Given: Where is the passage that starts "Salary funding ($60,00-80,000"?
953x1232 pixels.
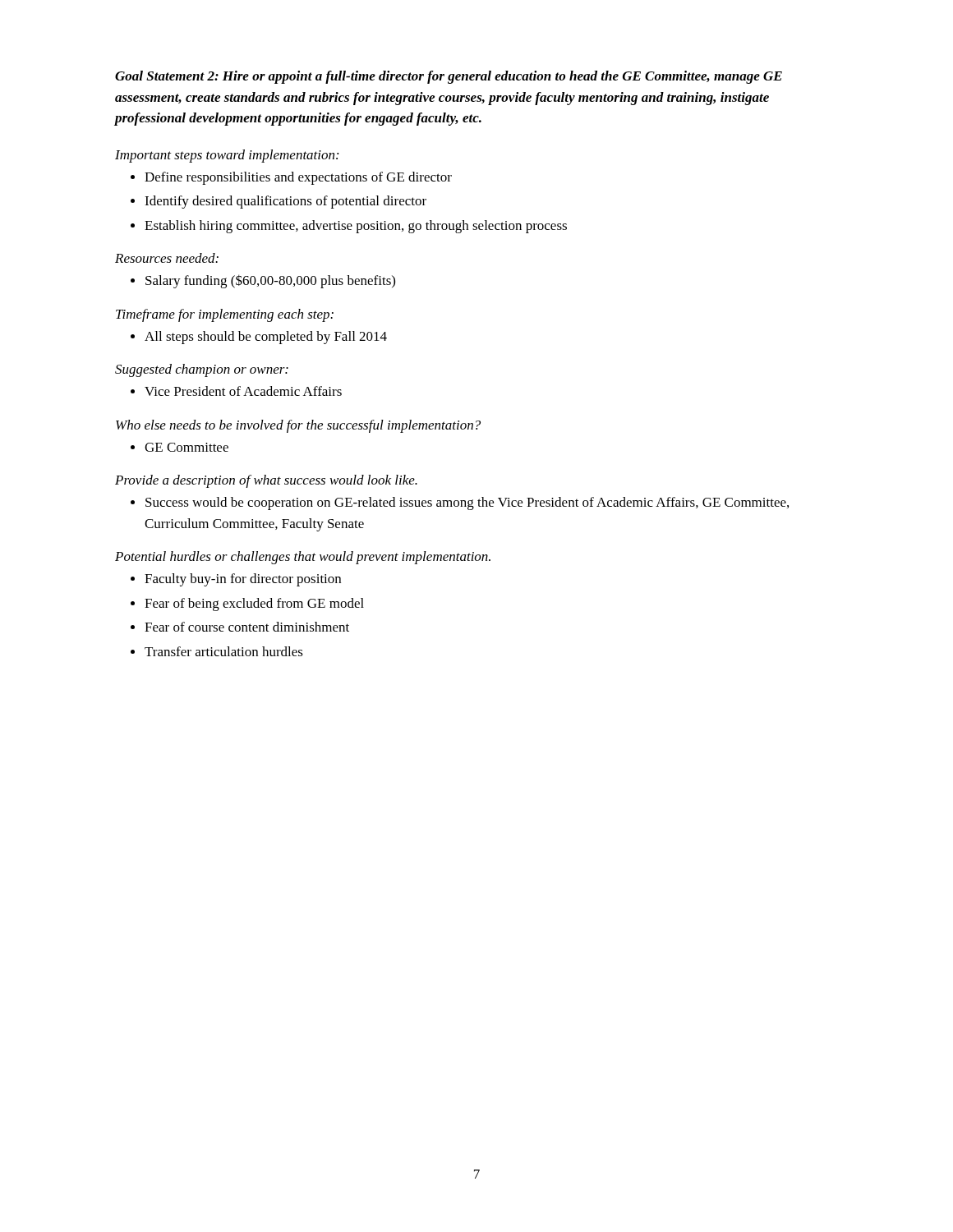Looking at the screenshot, I should tap(270, 280).
